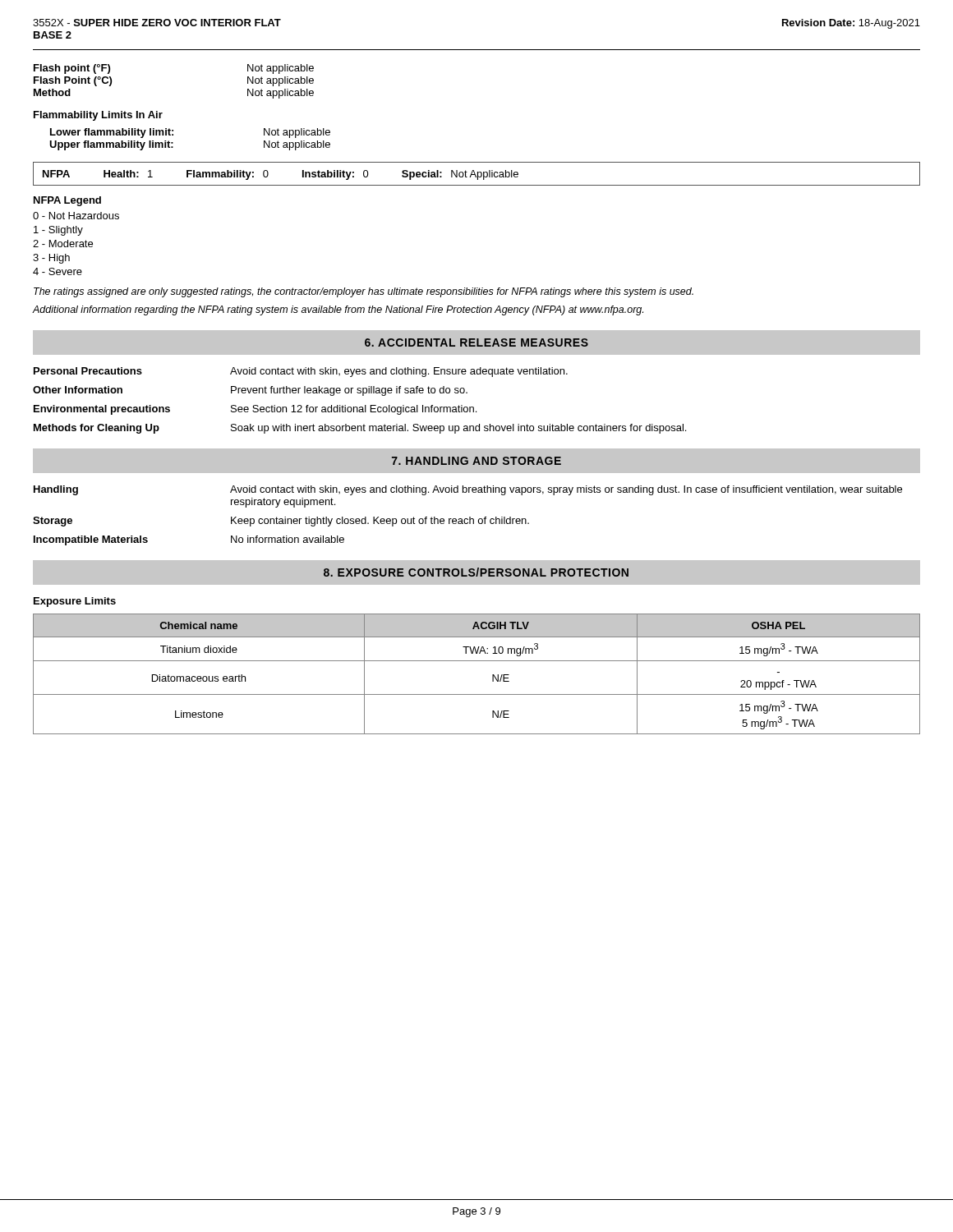Where is the passage that starts "Environmental precautions See Section"?
This screenshot has height=1232, width=953.
click(476, 409)
